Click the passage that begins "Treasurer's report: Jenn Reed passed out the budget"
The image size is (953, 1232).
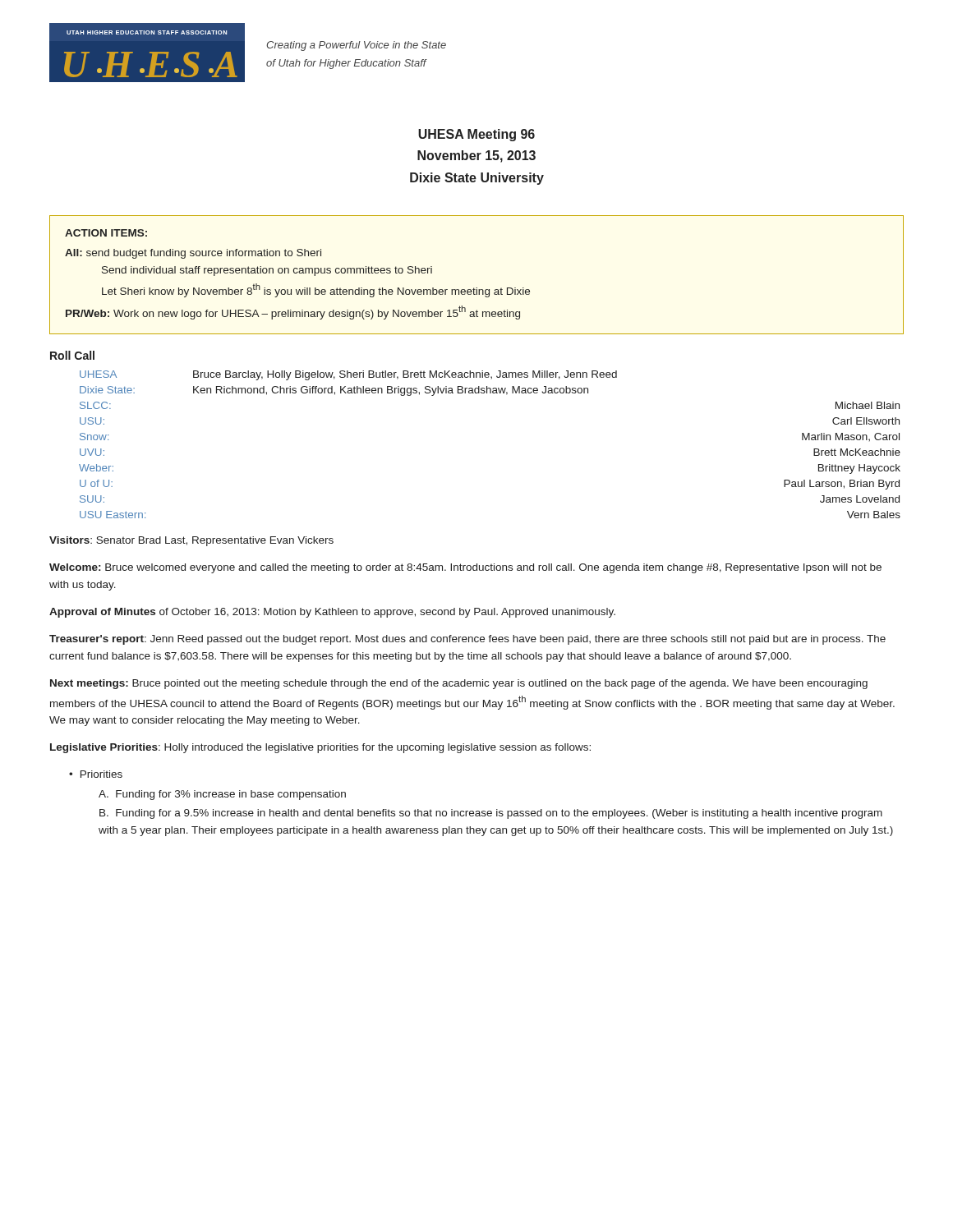point(468,647)
